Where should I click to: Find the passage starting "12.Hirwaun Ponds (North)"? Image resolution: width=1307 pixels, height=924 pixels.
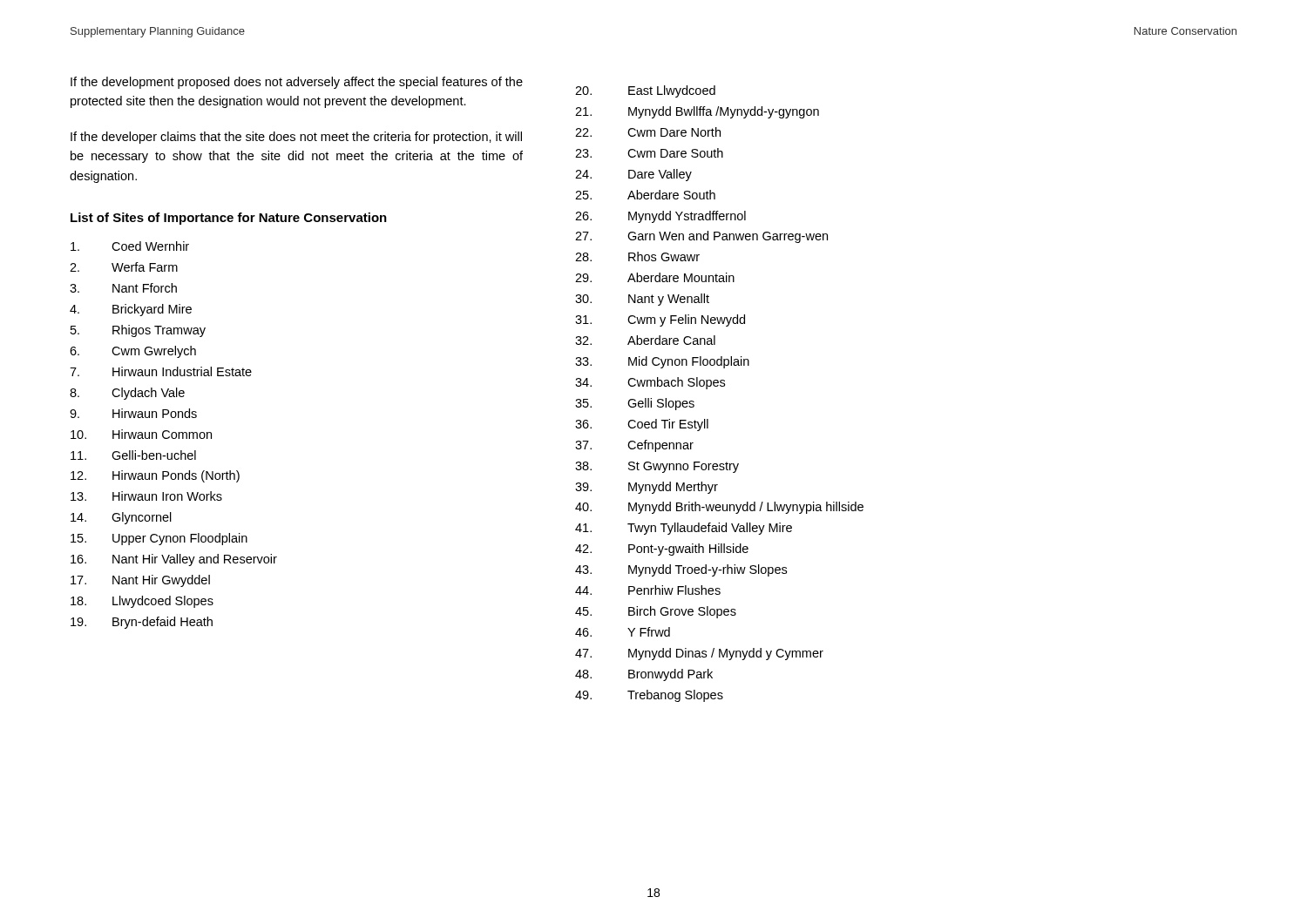155,476
